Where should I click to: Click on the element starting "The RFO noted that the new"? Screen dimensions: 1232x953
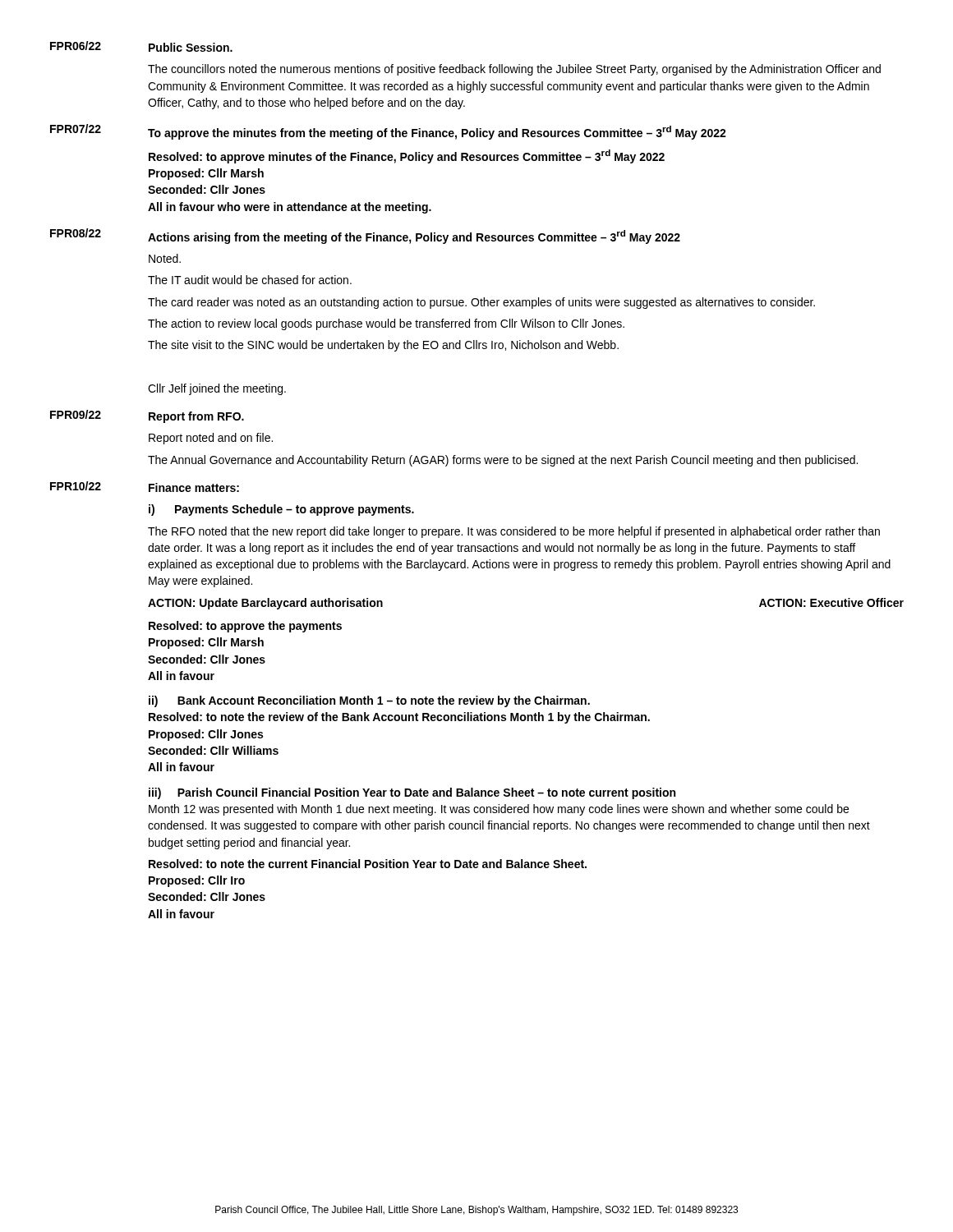[519, 556]
